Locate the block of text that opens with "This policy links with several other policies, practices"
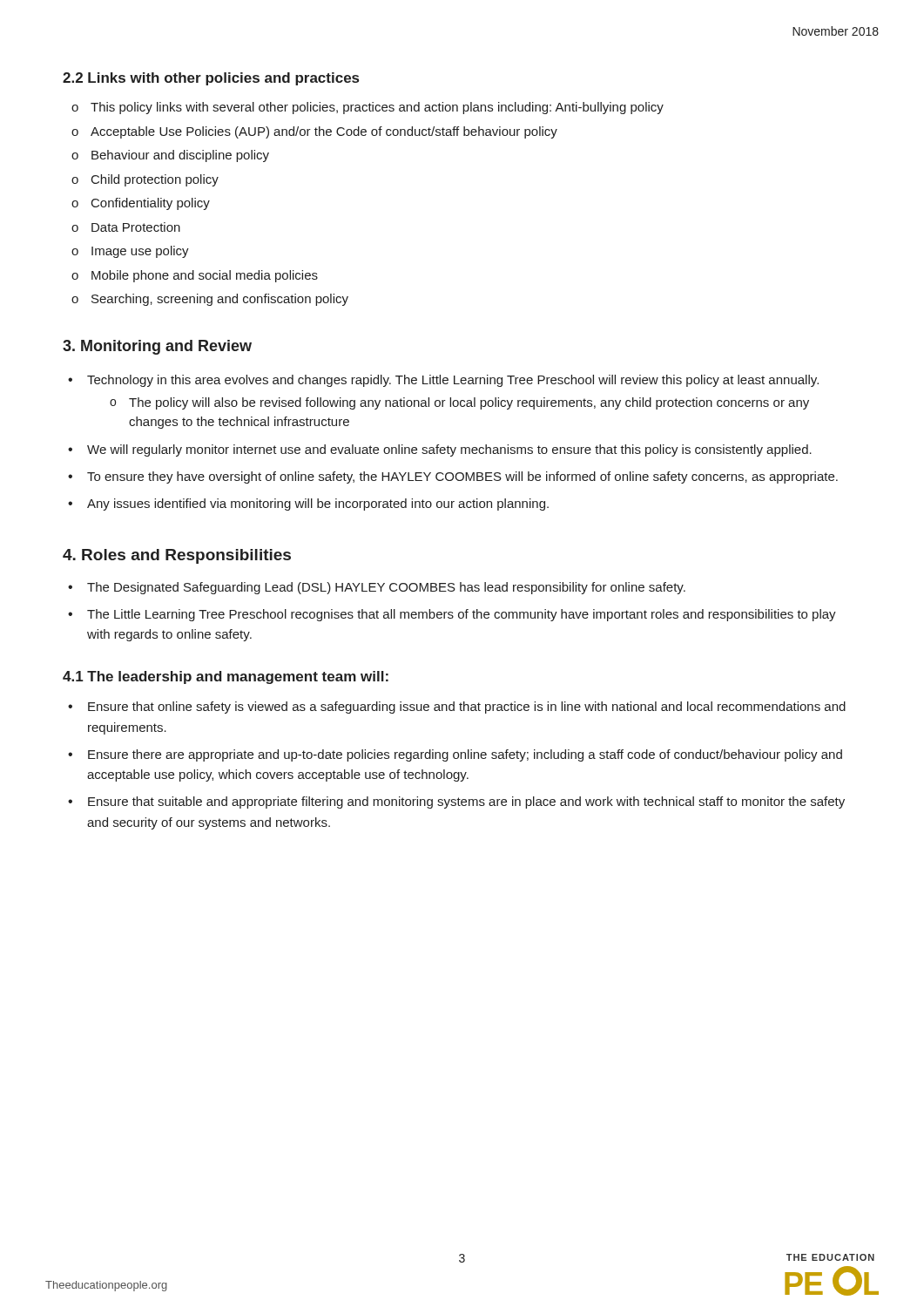The height and width of the screenshot is (1307, 924). click(x=377, y=107)
